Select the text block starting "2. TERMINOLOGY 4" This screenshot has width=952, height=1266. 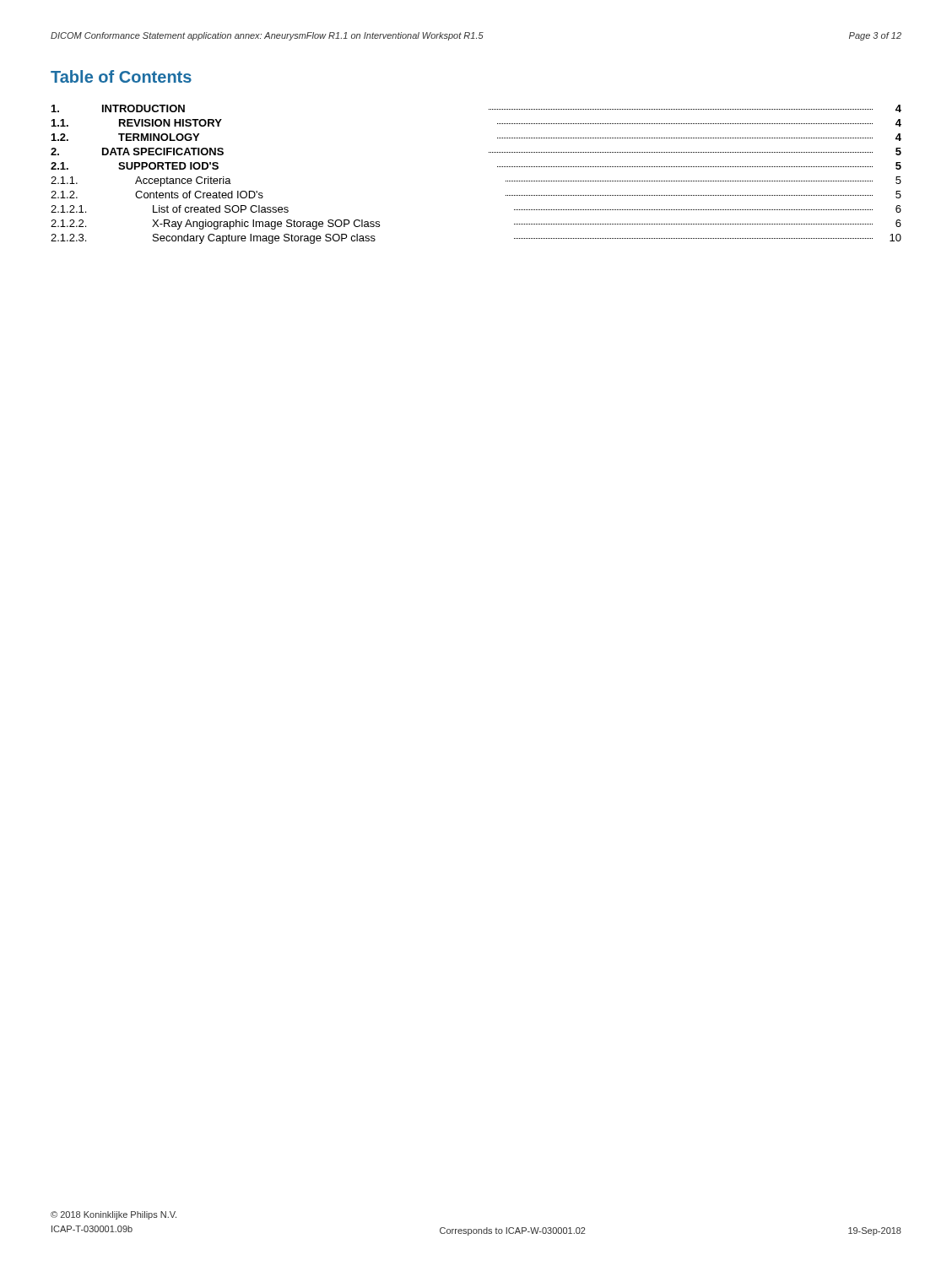click(63, 137)
